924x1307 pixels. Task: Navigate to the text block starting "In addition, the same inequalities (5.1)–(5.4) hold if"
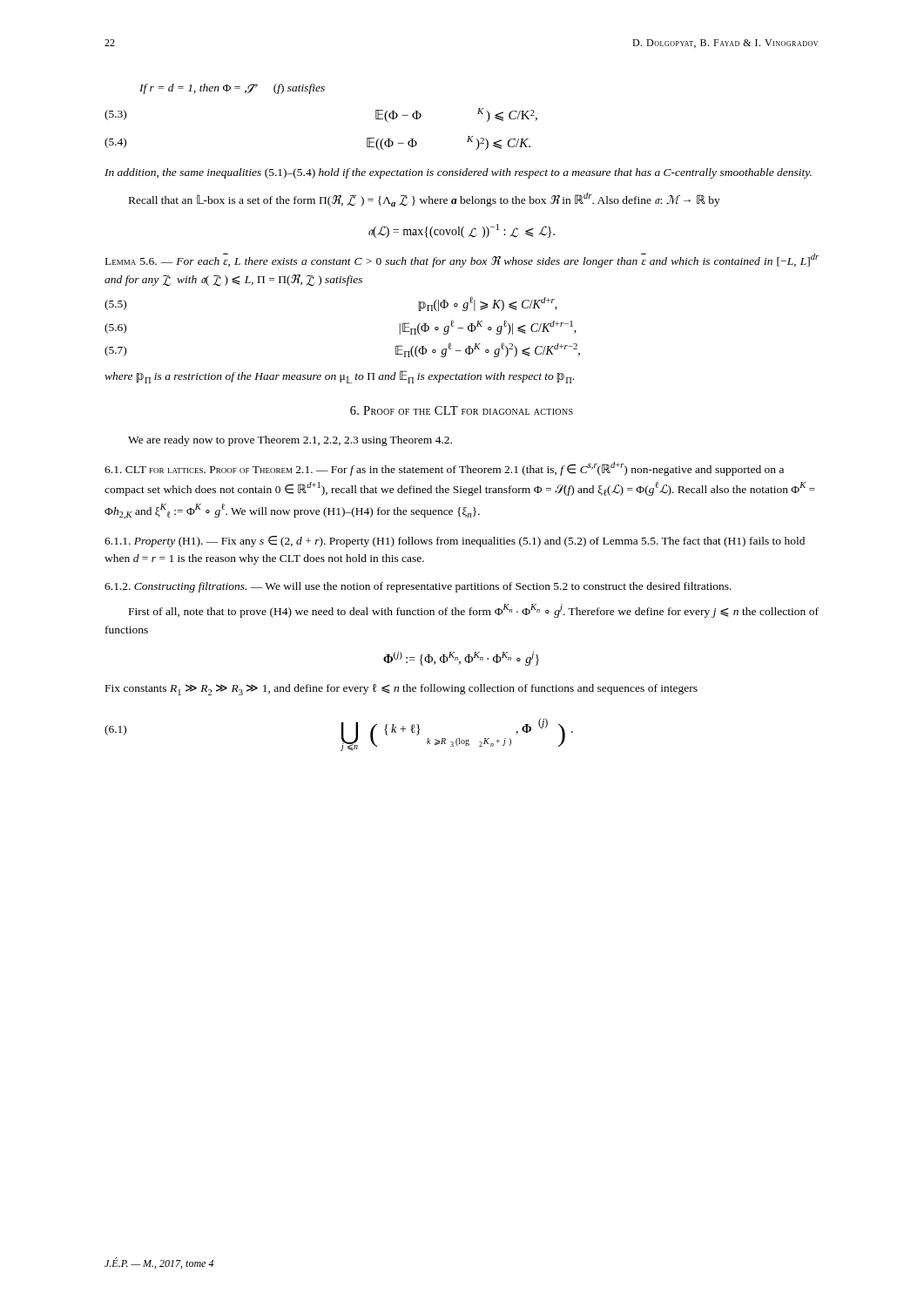(x=458, y=172)
